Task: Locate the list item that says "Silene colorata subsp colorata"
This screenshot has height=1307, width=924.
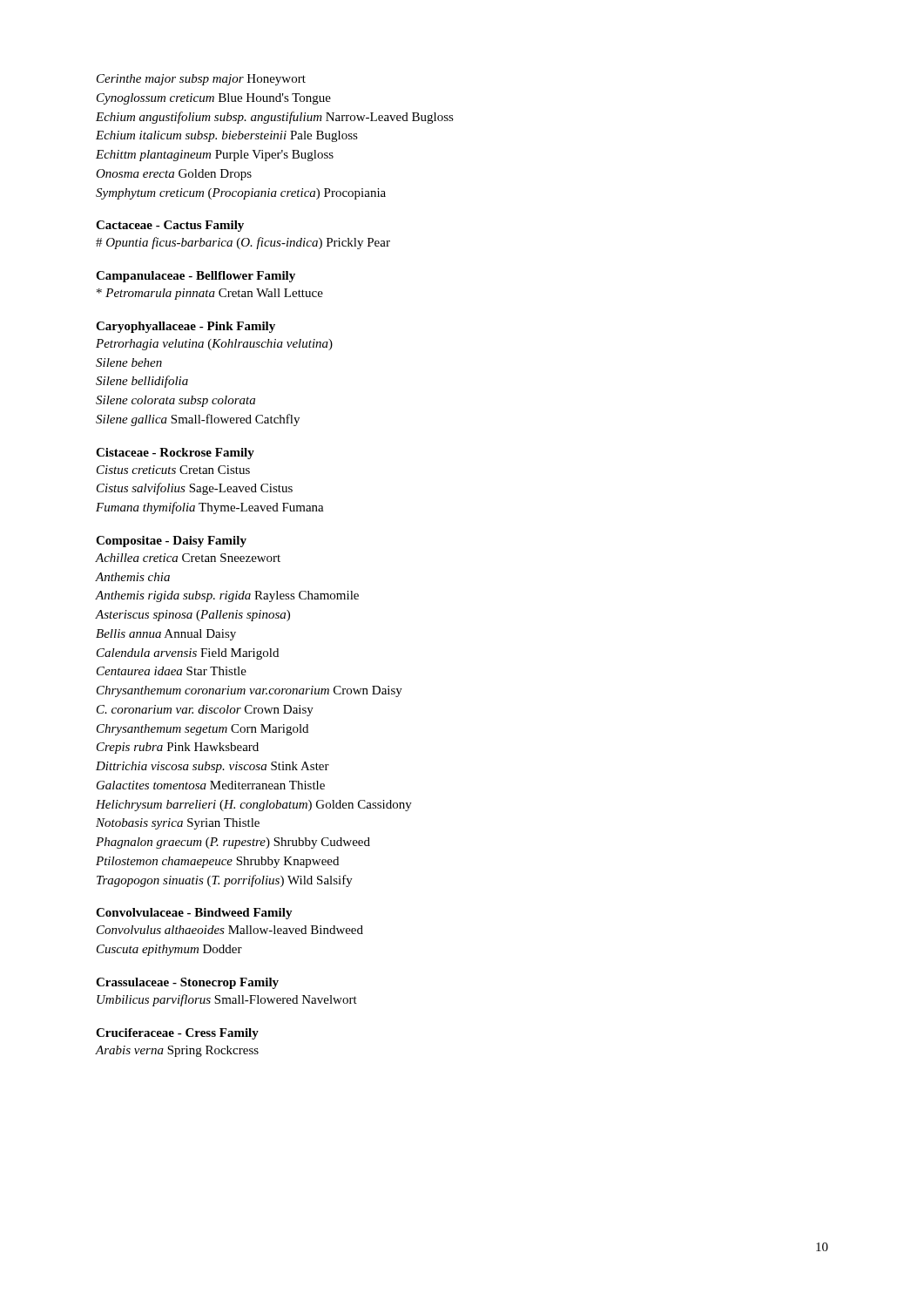Action: pos(176,400)
